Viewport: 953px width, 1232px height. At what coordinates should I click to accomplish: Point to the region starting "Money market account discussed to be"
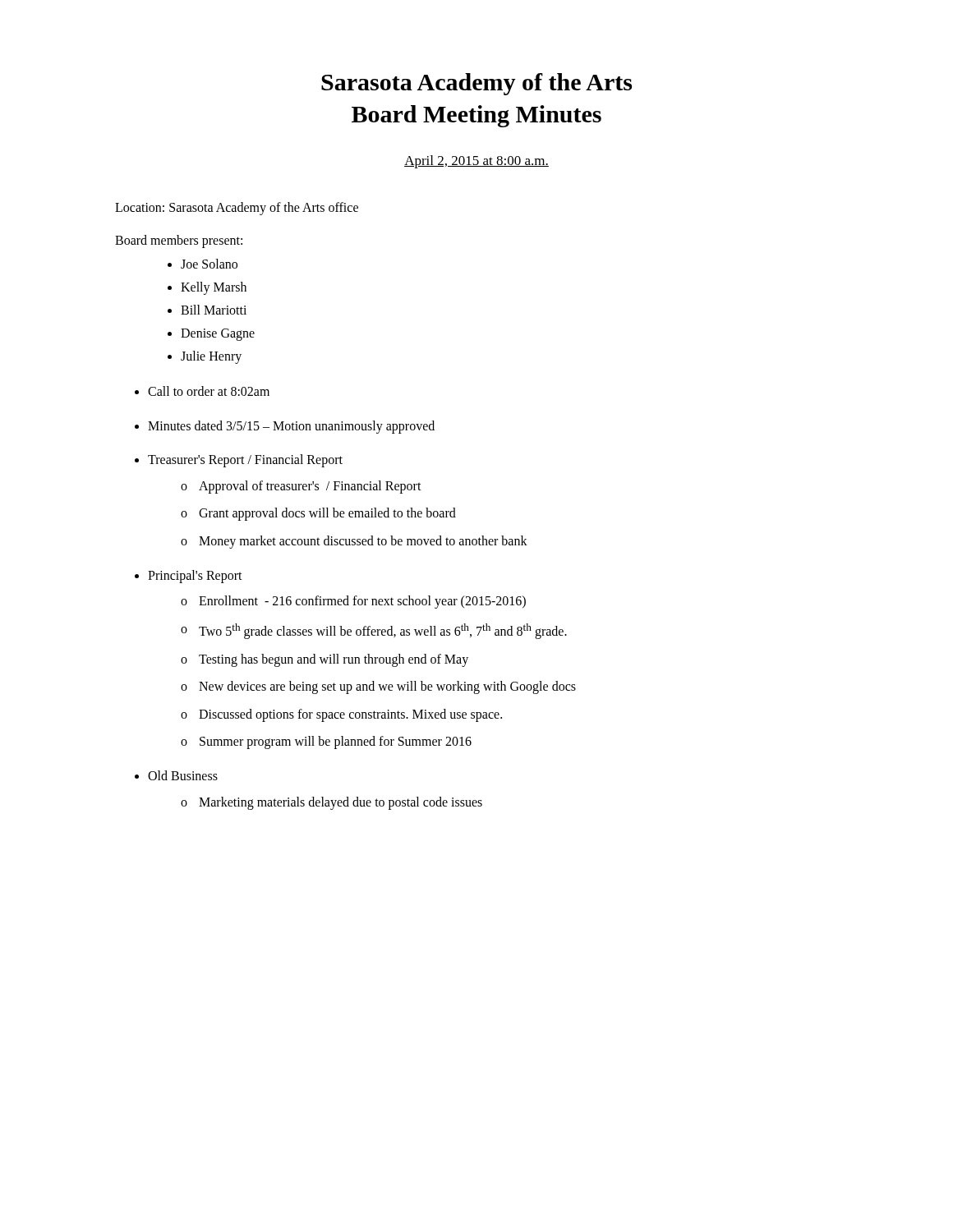click(x=363, y=541)
